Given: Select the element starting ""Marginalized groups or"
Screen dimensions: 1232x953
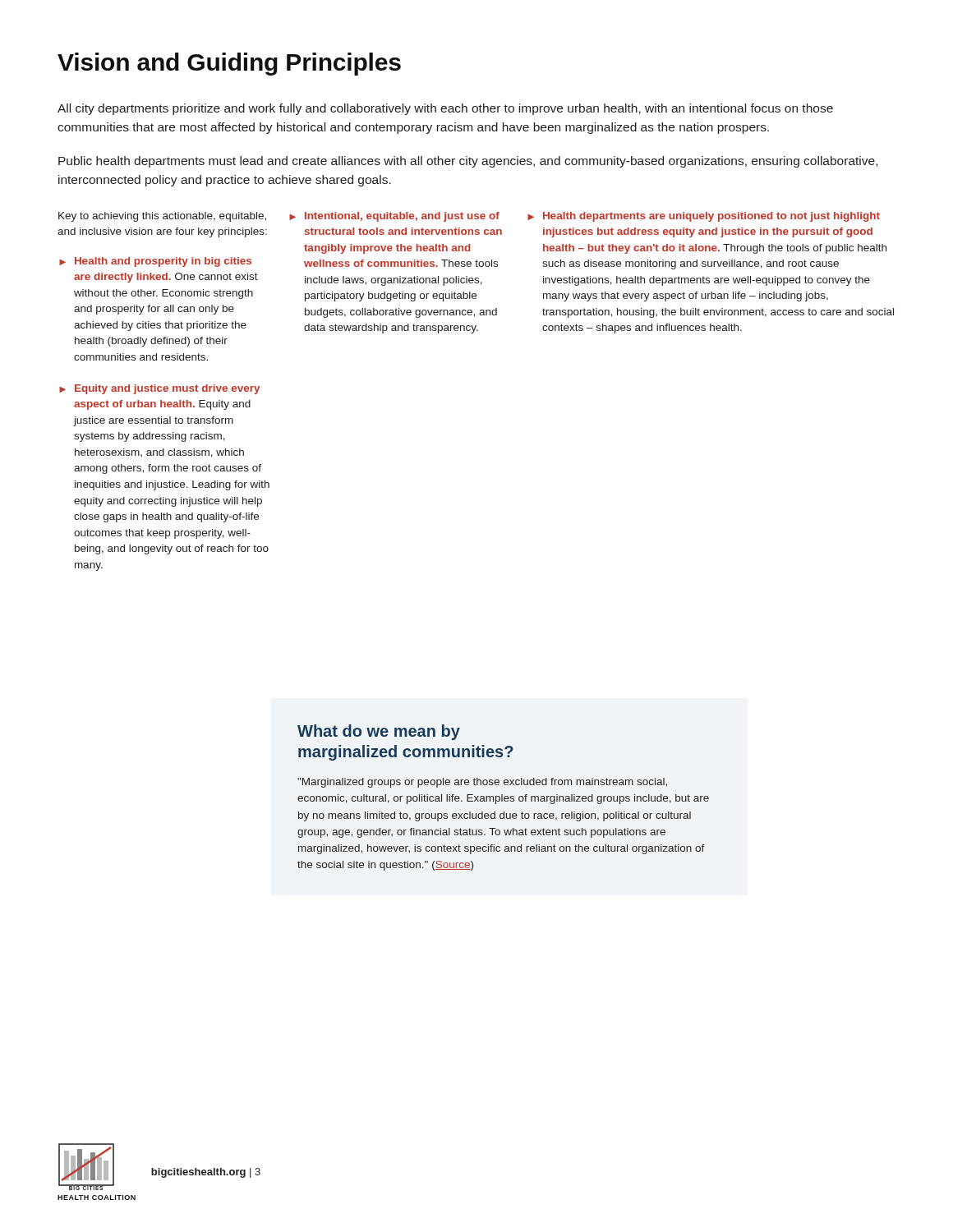Looking at the screenshot, I should (503, 823).
